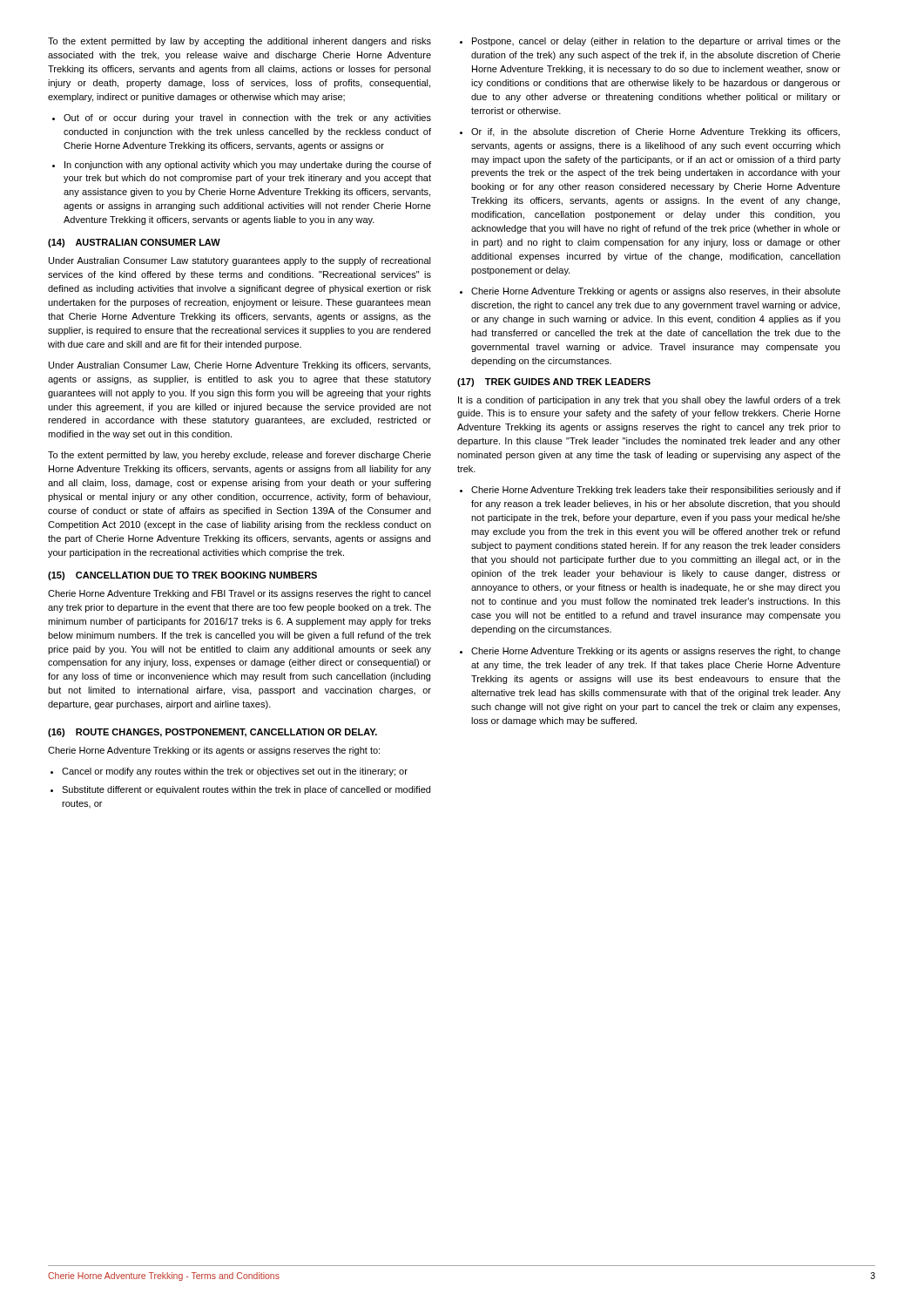Viewport: 924px width, 1307px height.
Task: Point to the text starting "(15) CANCELLATION DUE TO TREK BOOKING NUMBERS"
Action: tap(239, 576)
